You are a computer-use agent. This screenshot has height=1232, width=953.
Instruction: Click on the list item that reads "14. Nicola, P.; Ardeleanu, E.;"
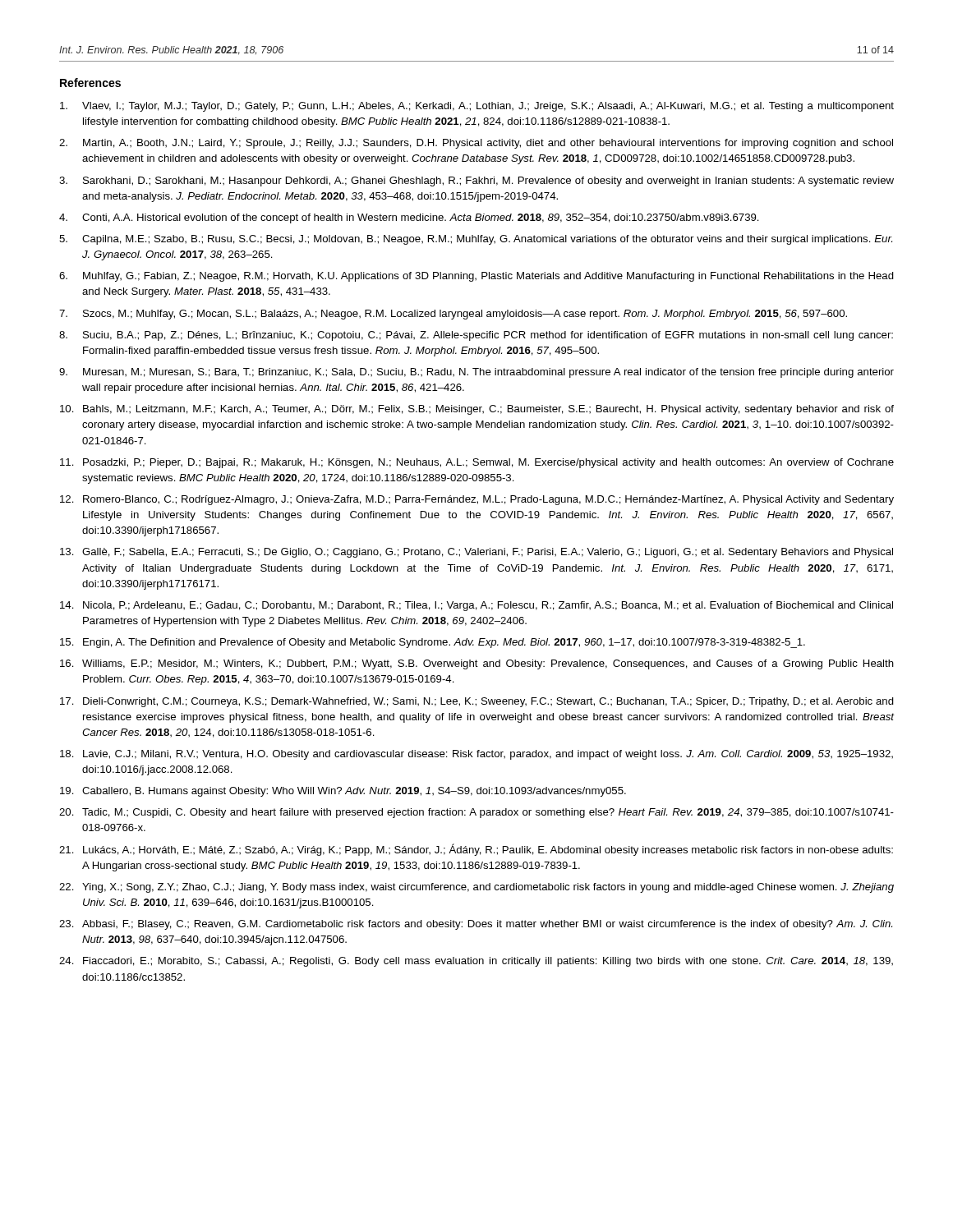[476, 613]
